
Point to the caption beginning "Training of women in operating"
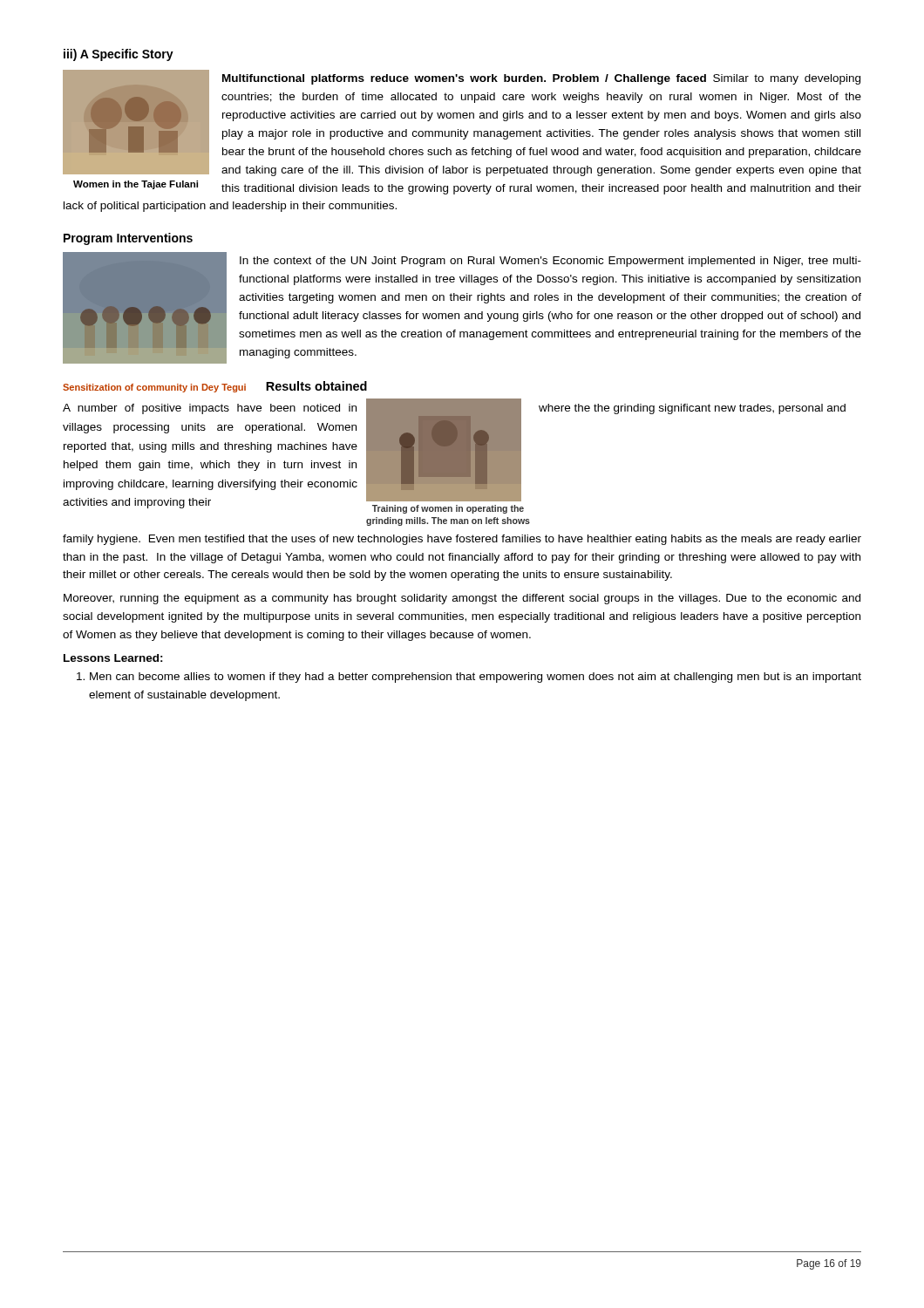pyautogui.click(x=448, y=514)
